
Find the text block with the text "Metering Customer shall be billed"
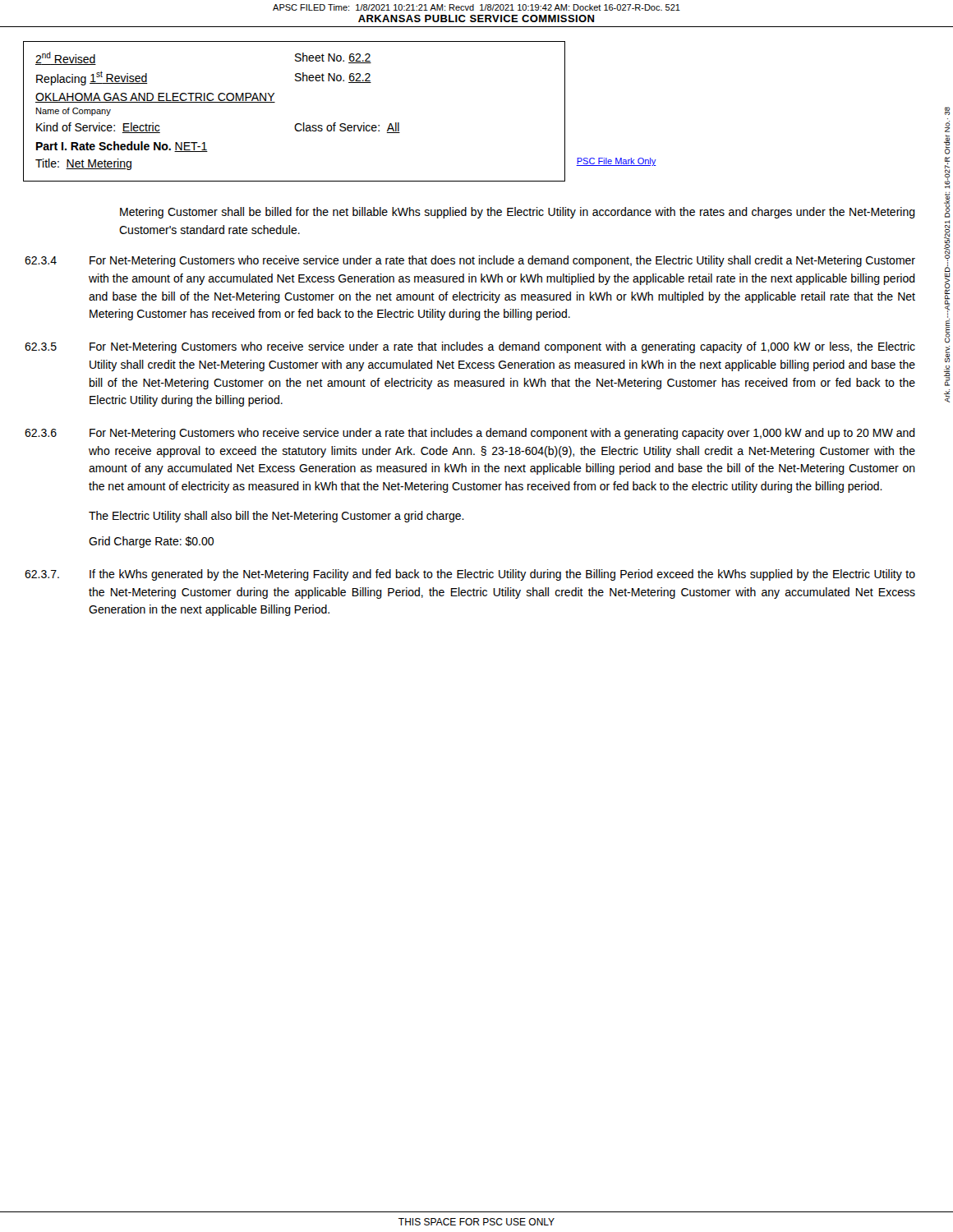[517, 221]
